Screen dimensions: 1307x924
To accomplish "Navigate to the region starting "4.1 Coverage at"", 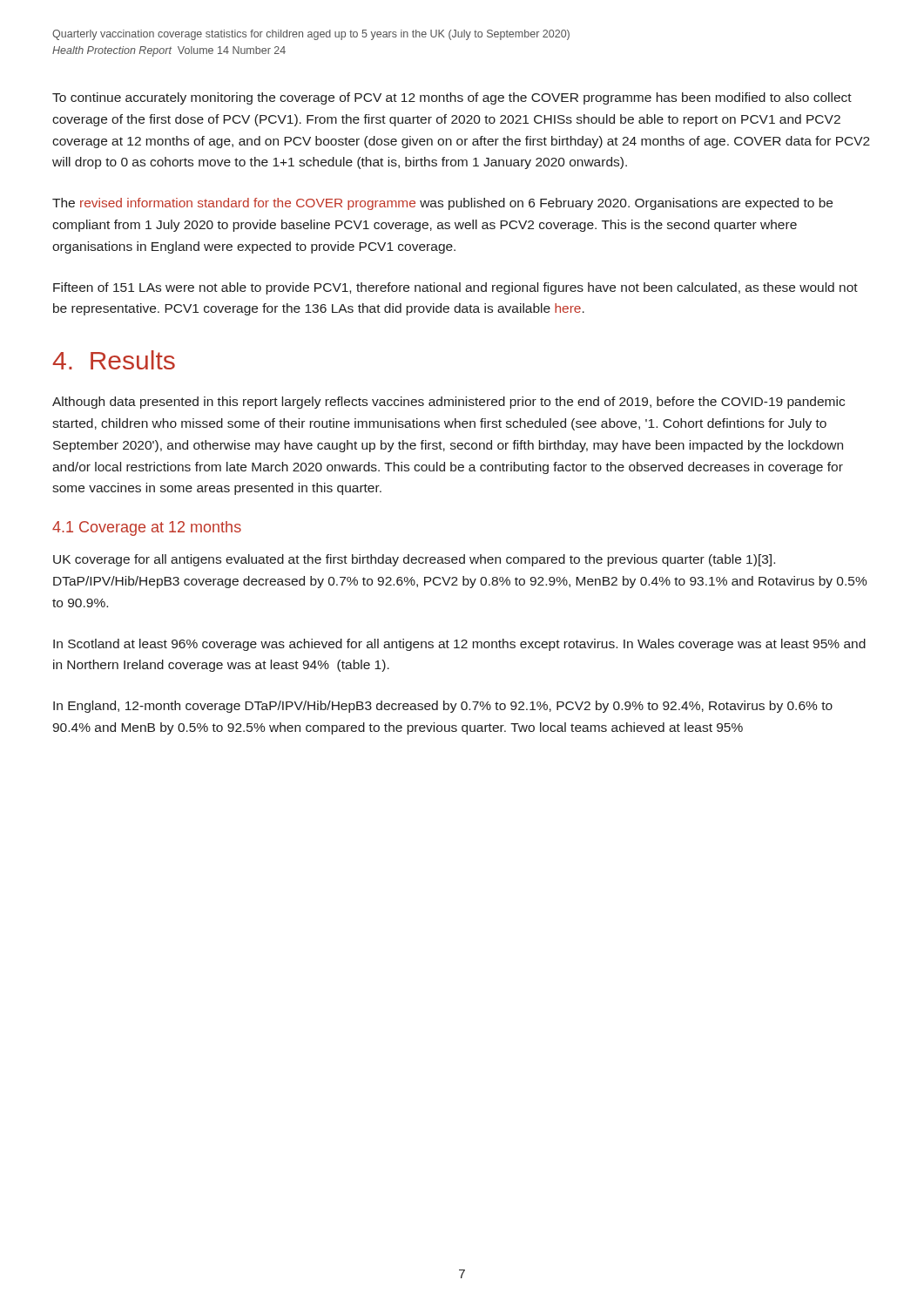I will coord(147,527).
